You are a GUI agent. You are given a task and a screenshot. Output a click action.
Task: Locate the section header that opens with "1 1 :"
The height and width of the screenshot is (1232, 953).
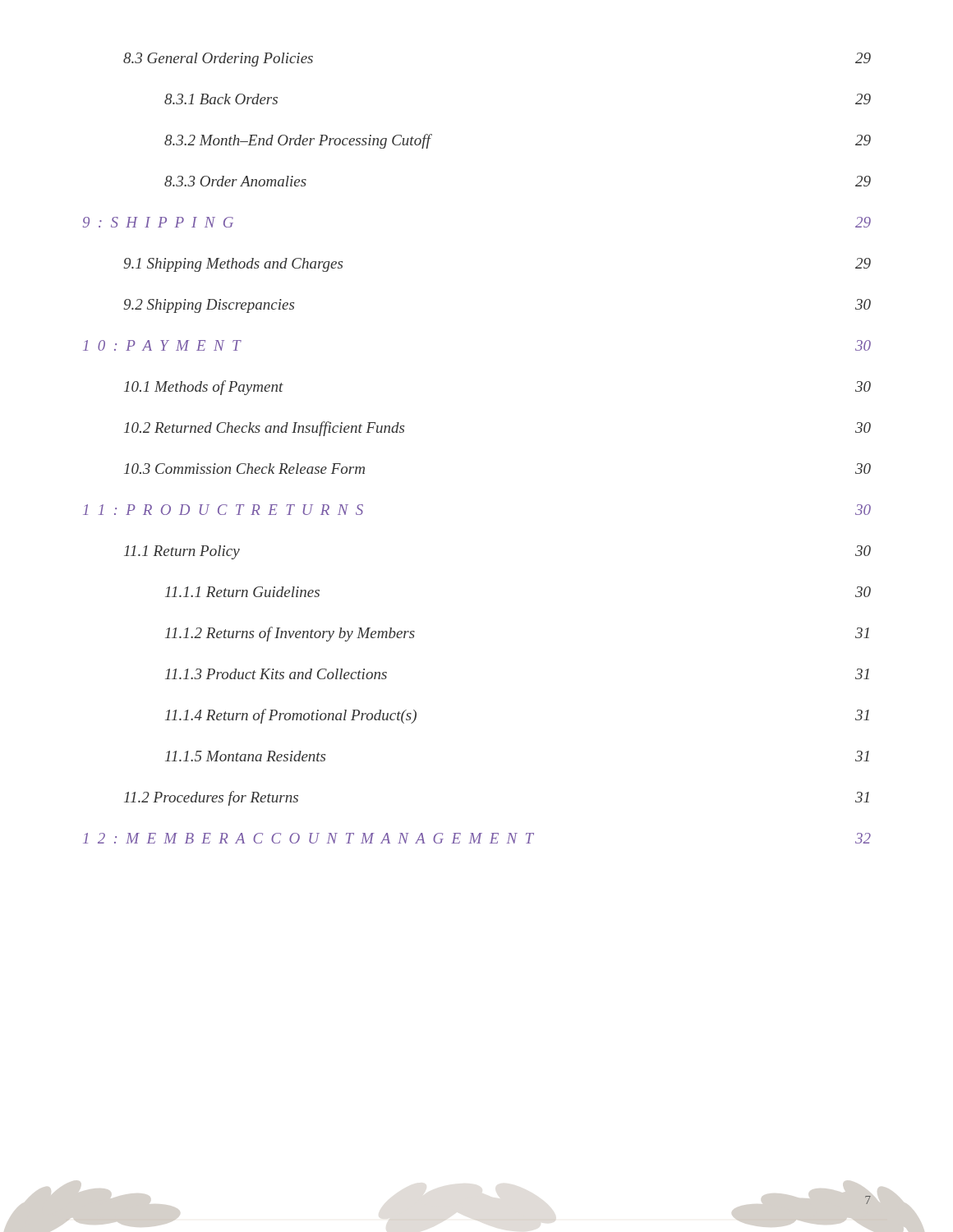[219, 510]
